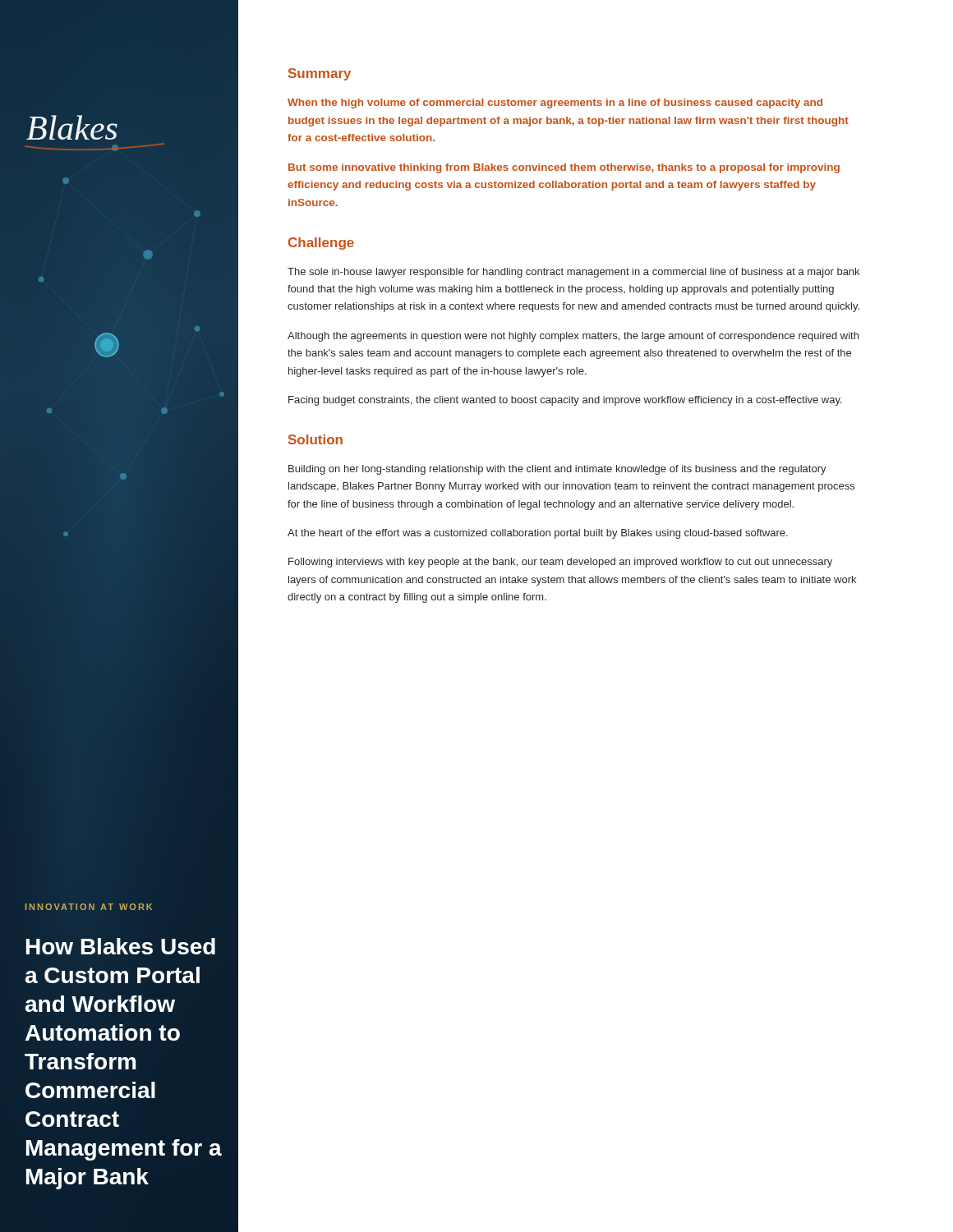
Task: Click on the region starting "How Blakes Used a Custom"
Action: (x=123, y=1062)
